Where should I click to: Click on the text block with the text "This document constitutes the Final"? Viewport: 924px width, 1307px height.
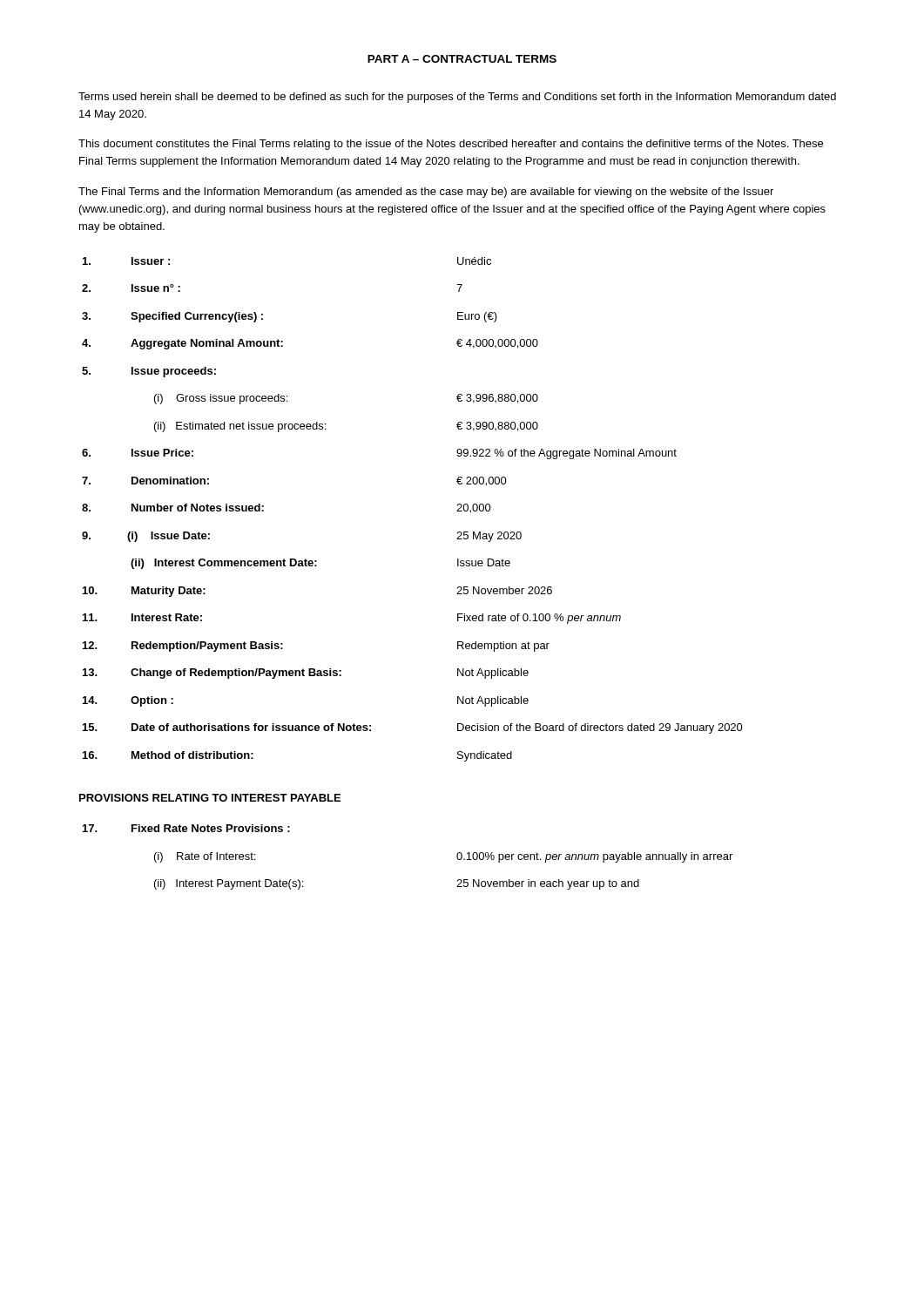[451, 152]
